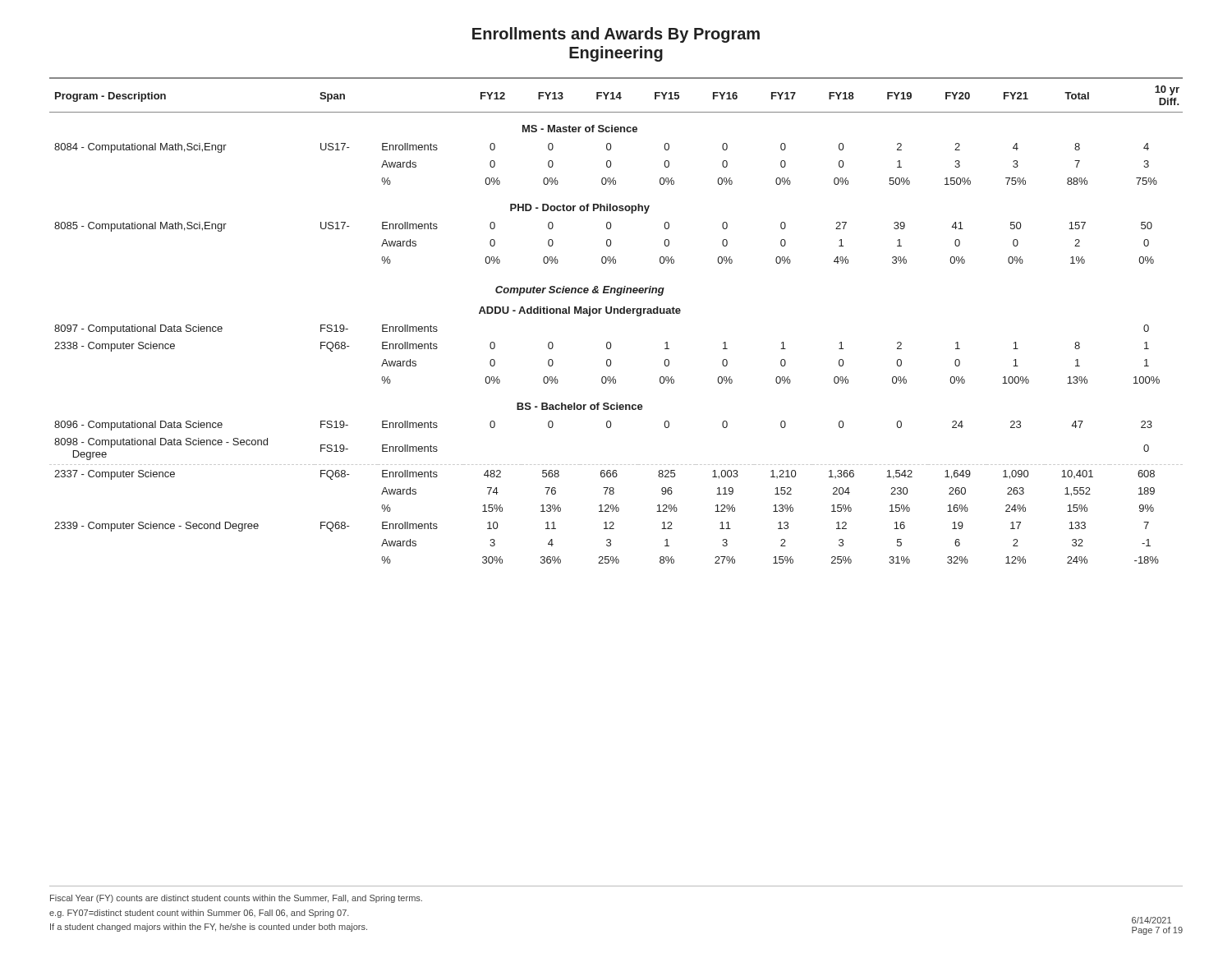This screenshot has height=953, width=1232.
Task: Select the footnote that reads "Fiscal Year (FY) counts are distinct student"
Action: pyautogui.click(x=236, y=913)
